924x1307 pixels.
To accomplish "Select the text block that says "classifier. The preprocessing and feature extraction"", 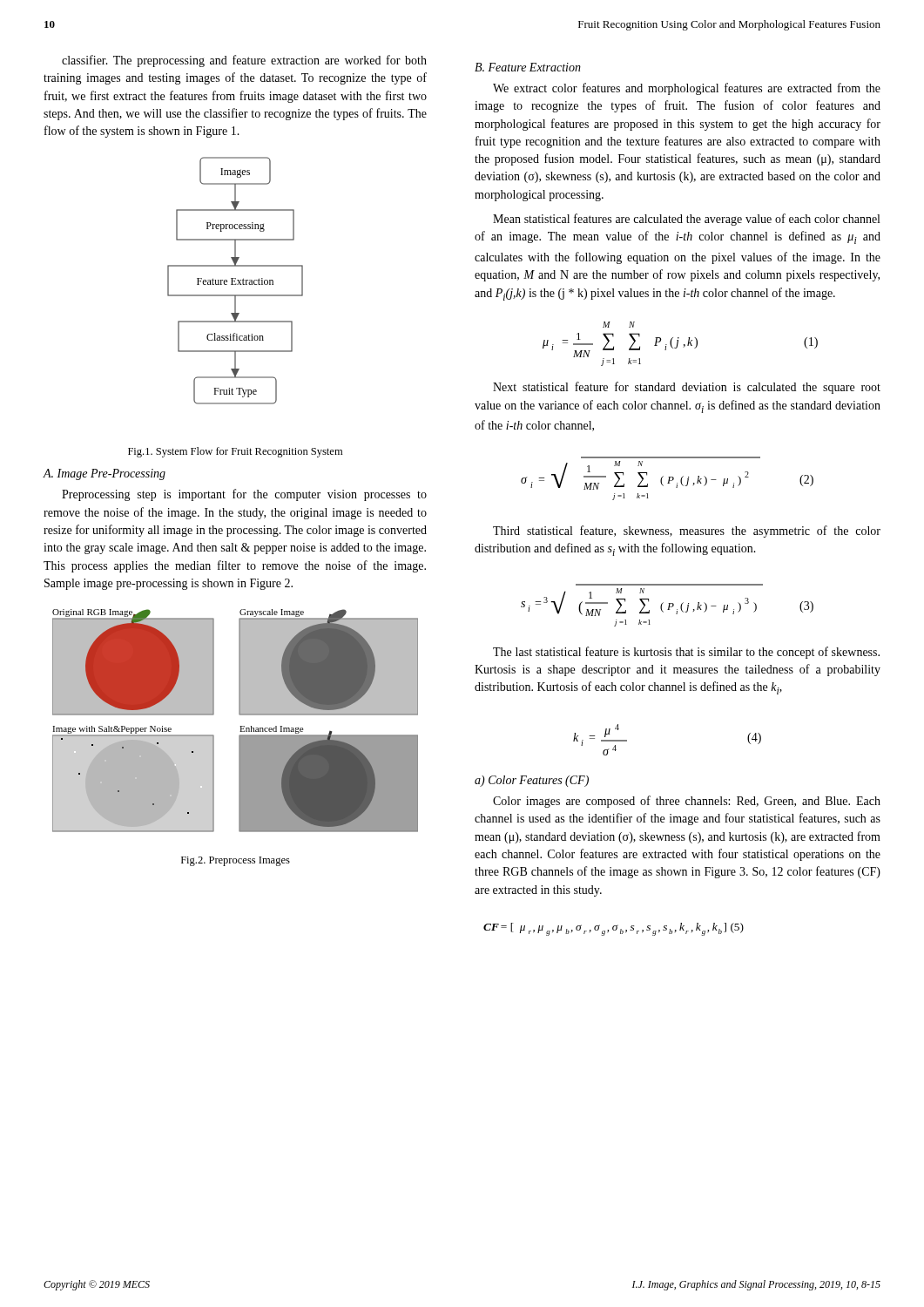I will coord(235,97).
